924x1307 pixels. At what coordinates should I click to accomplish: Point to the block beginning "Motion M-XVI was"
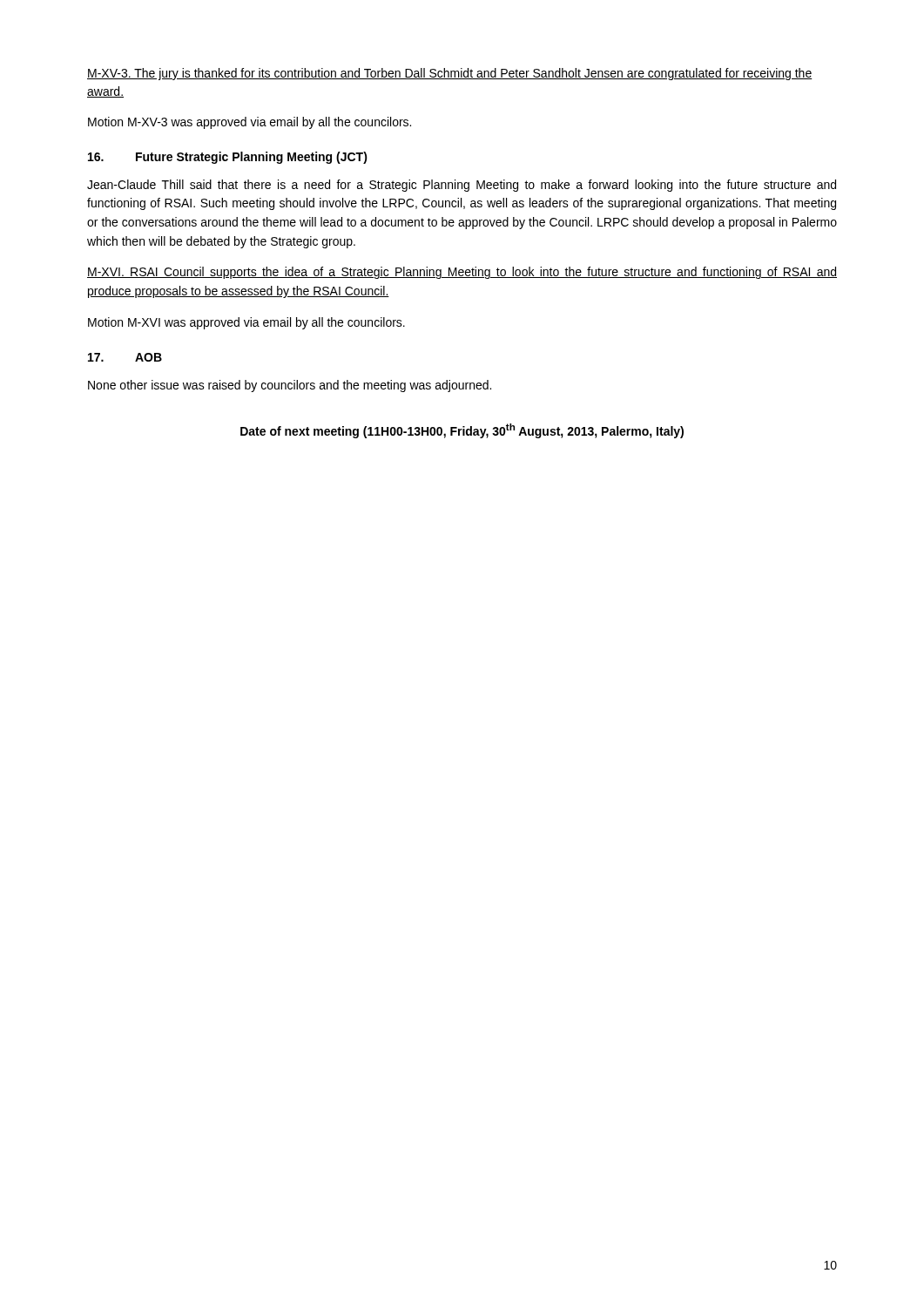tap(246, 323)
